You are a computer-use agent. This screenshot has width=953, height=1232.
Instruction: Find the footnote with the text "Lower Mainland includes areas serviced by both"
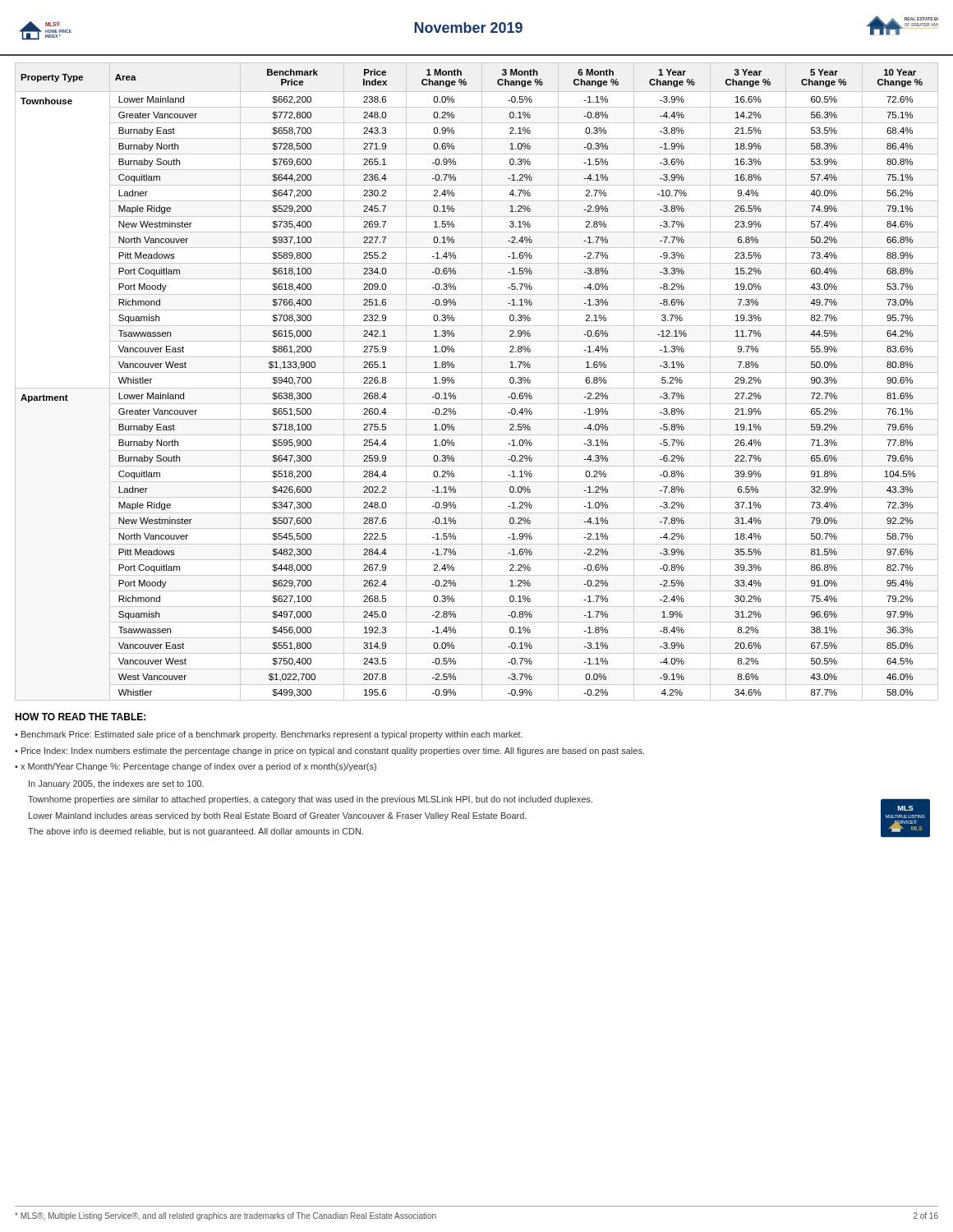tap(277, 815)
